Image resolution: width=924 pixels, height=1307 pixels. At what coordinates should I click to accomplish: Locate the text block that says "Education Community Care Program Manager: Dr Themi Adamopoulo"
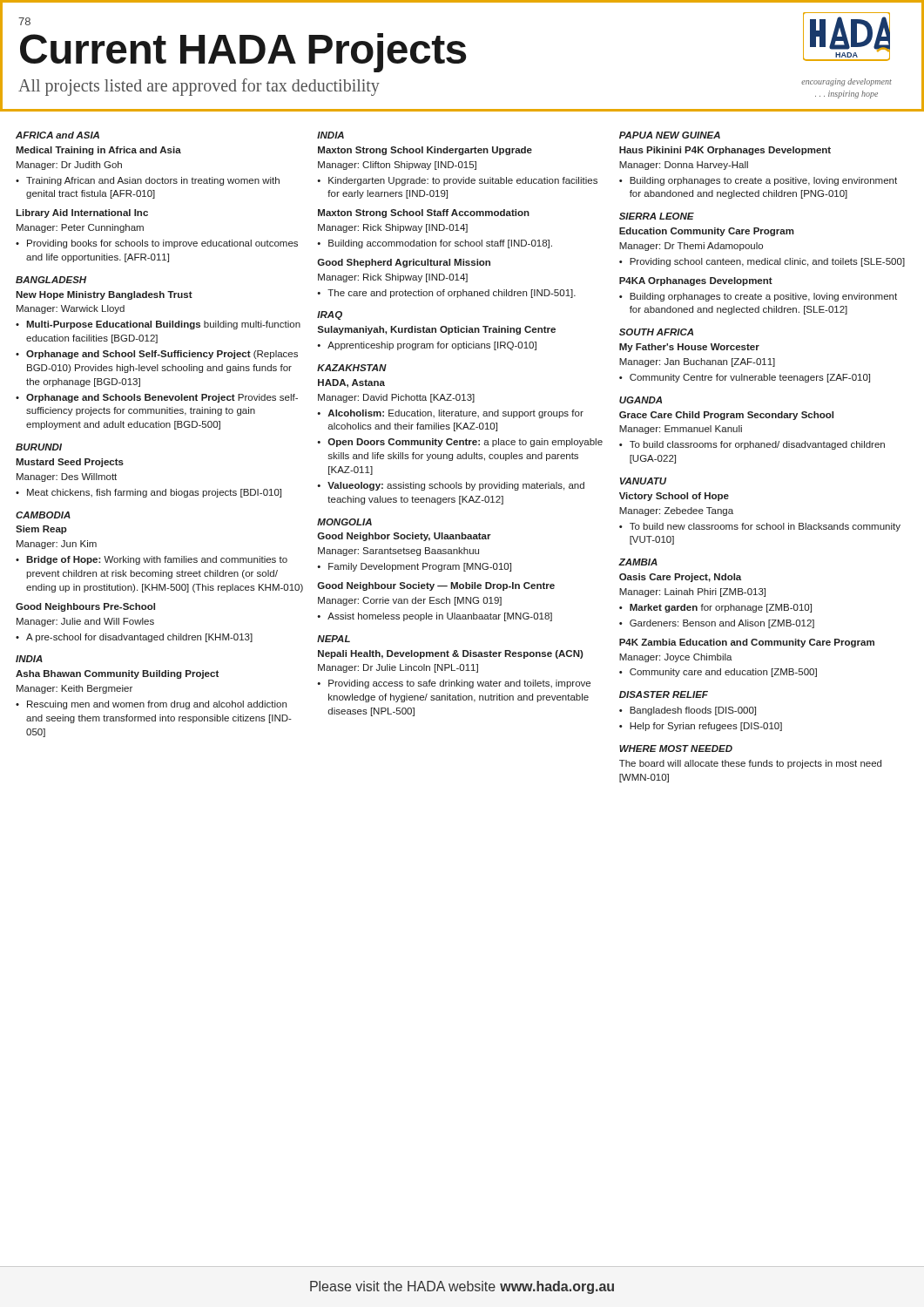[x=764, y=247]
